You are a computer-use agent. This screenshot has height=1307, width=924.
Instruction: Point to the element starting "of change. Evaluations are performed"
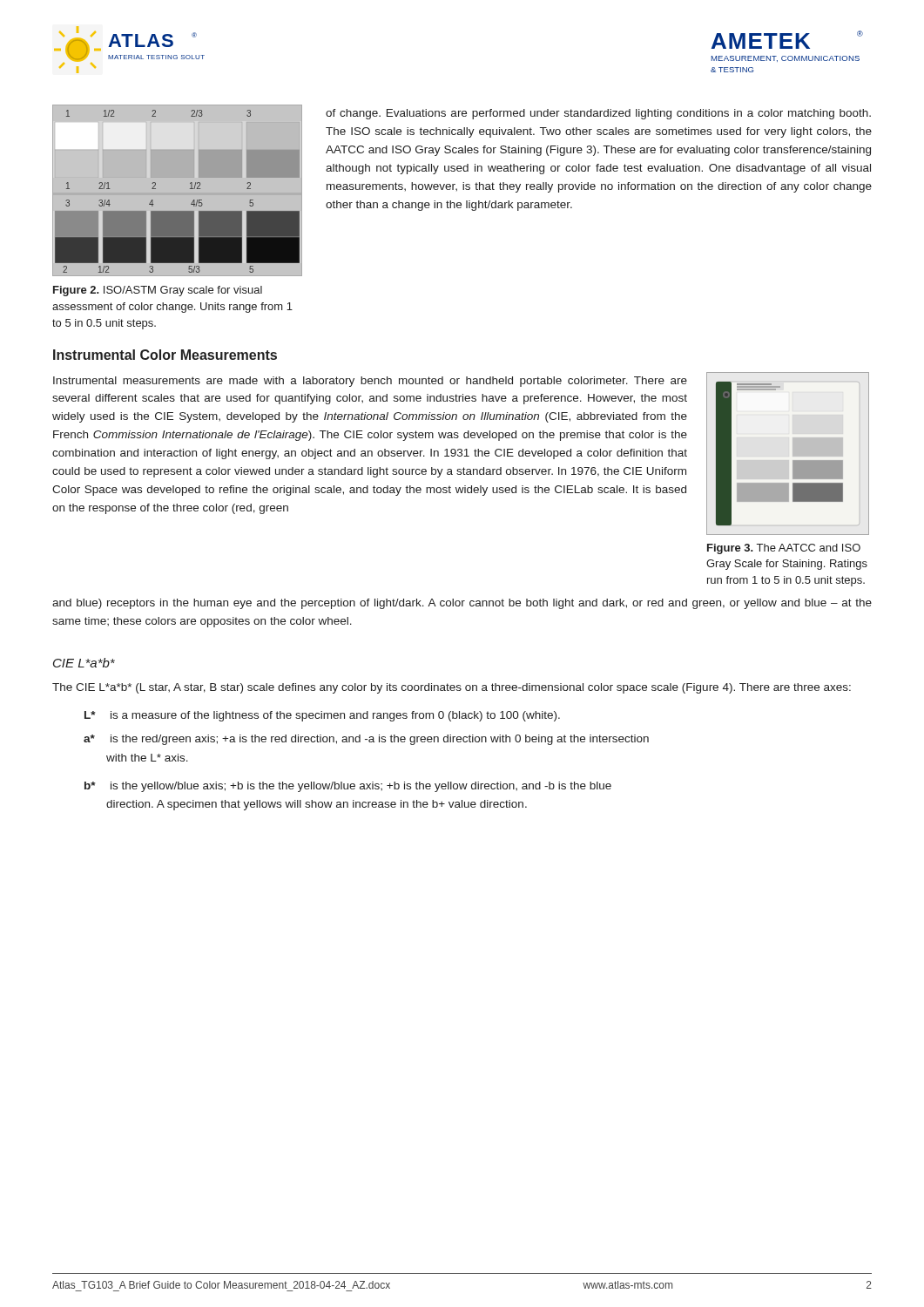[599, 158]
